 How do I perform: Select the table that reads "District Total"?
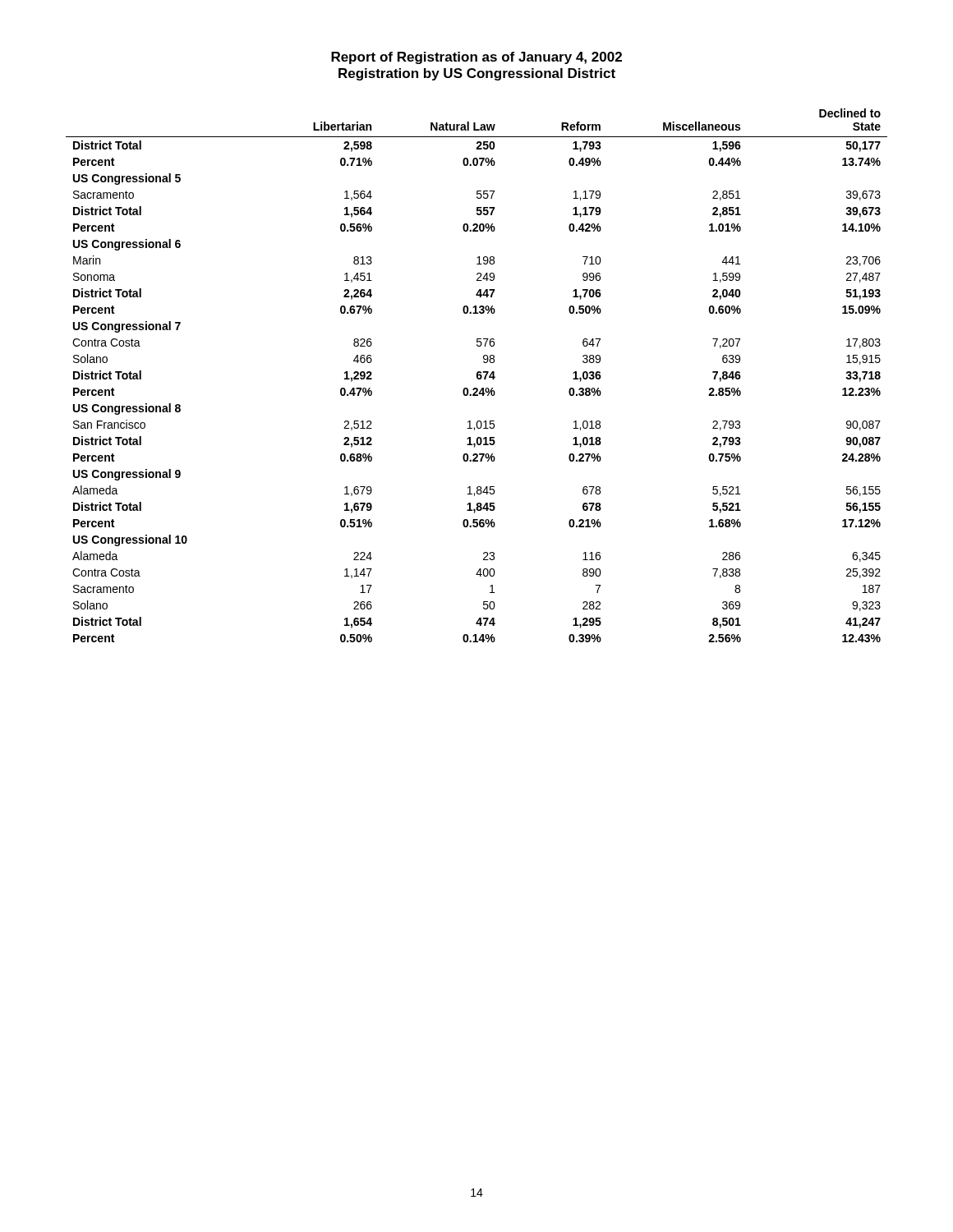(x=476, y=376)
